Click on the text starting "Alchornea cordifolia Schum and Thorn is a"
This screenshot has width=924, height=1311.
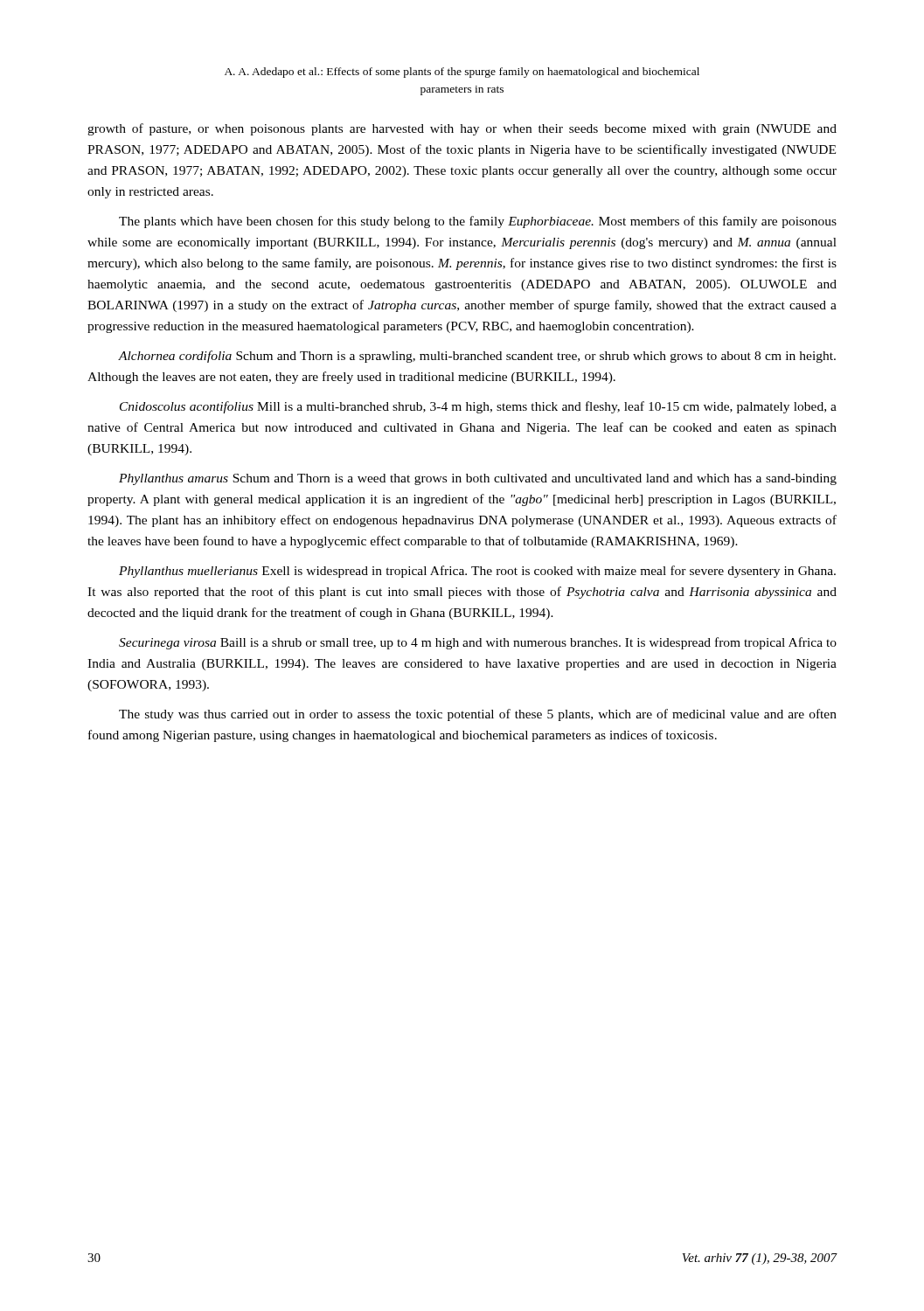[462, 365]
